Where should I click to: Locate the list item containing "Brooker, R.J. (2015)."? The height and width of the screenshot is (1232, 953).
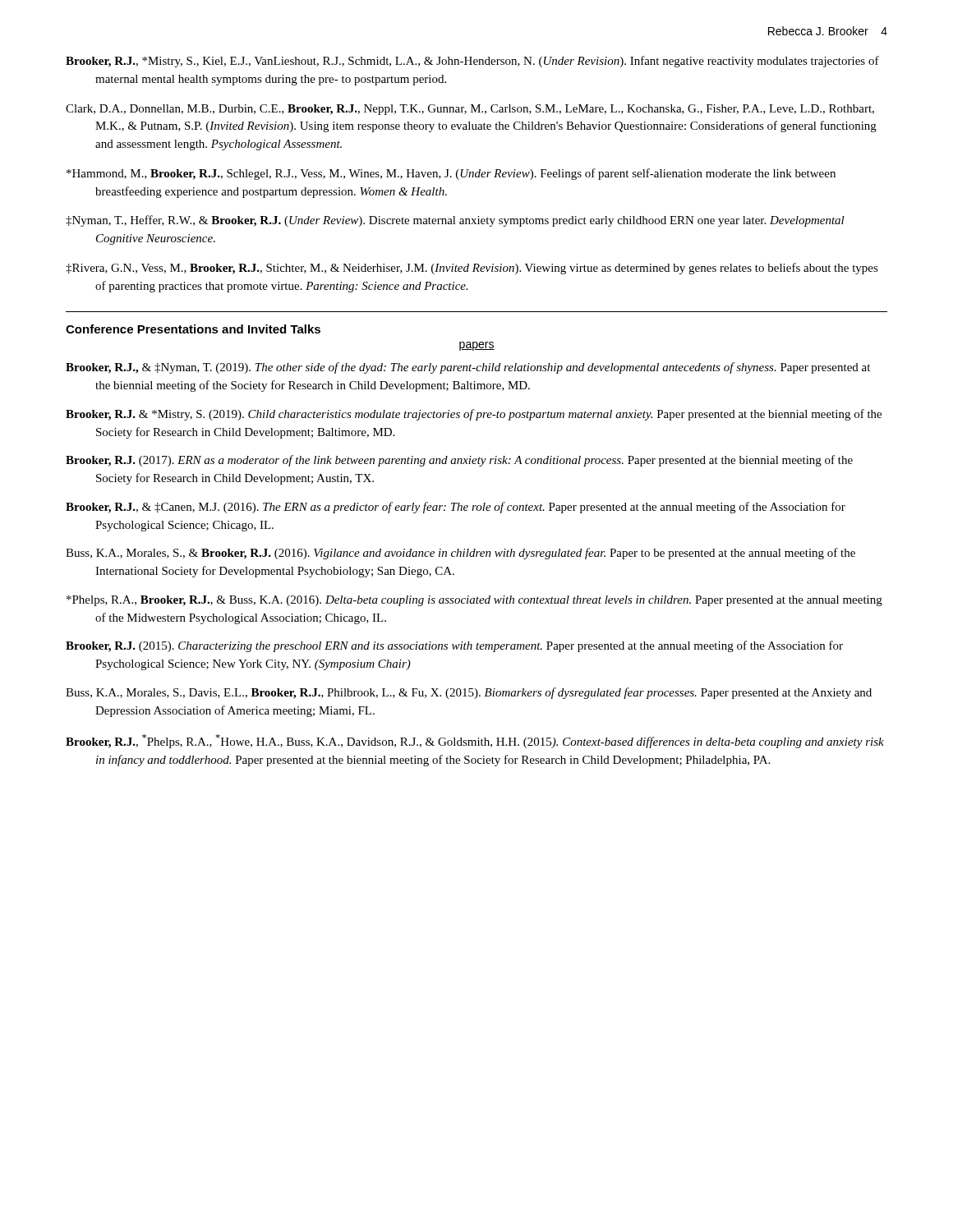tap(454, 655)
